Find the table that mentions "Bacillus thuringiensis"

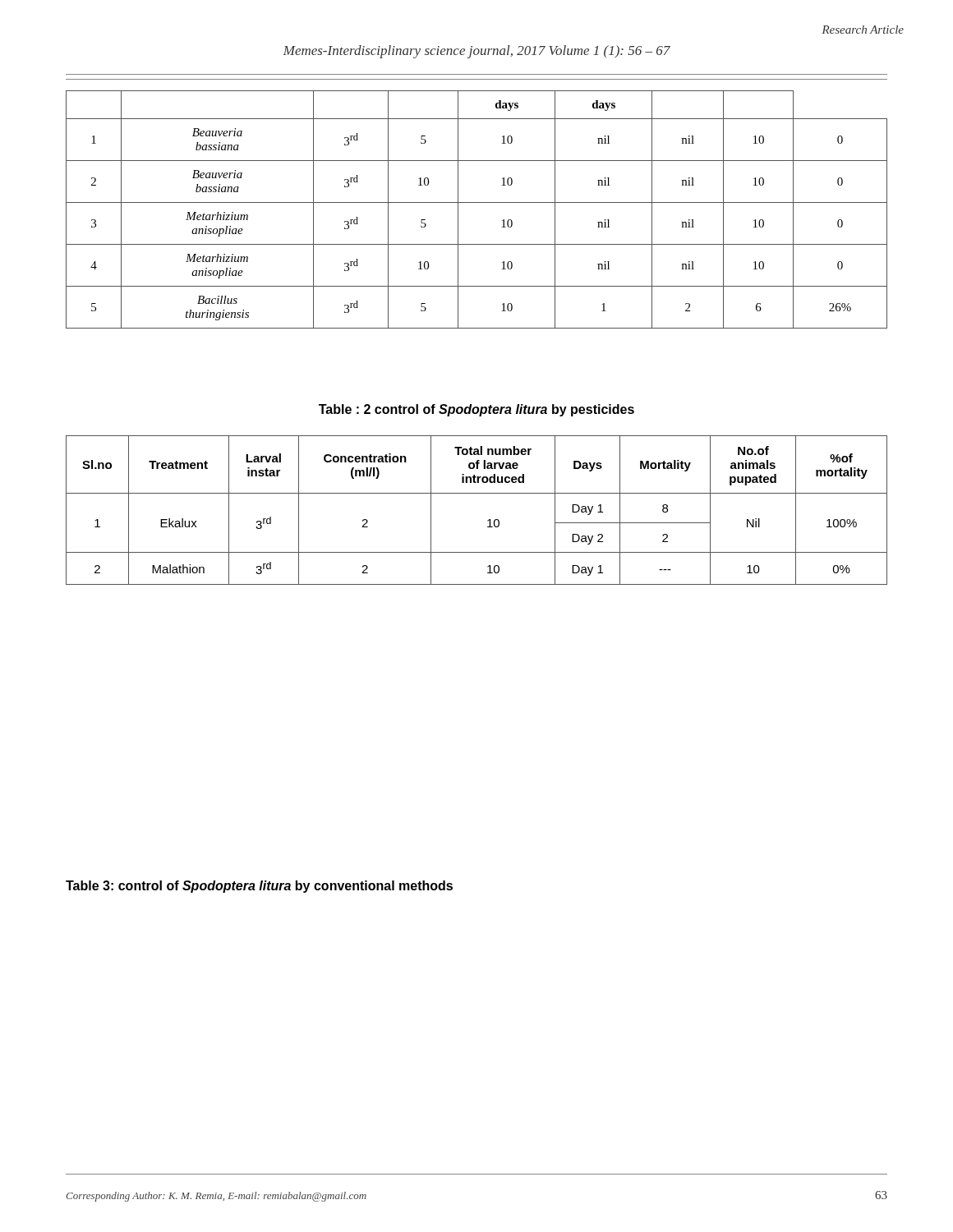[x=476, y=209]
